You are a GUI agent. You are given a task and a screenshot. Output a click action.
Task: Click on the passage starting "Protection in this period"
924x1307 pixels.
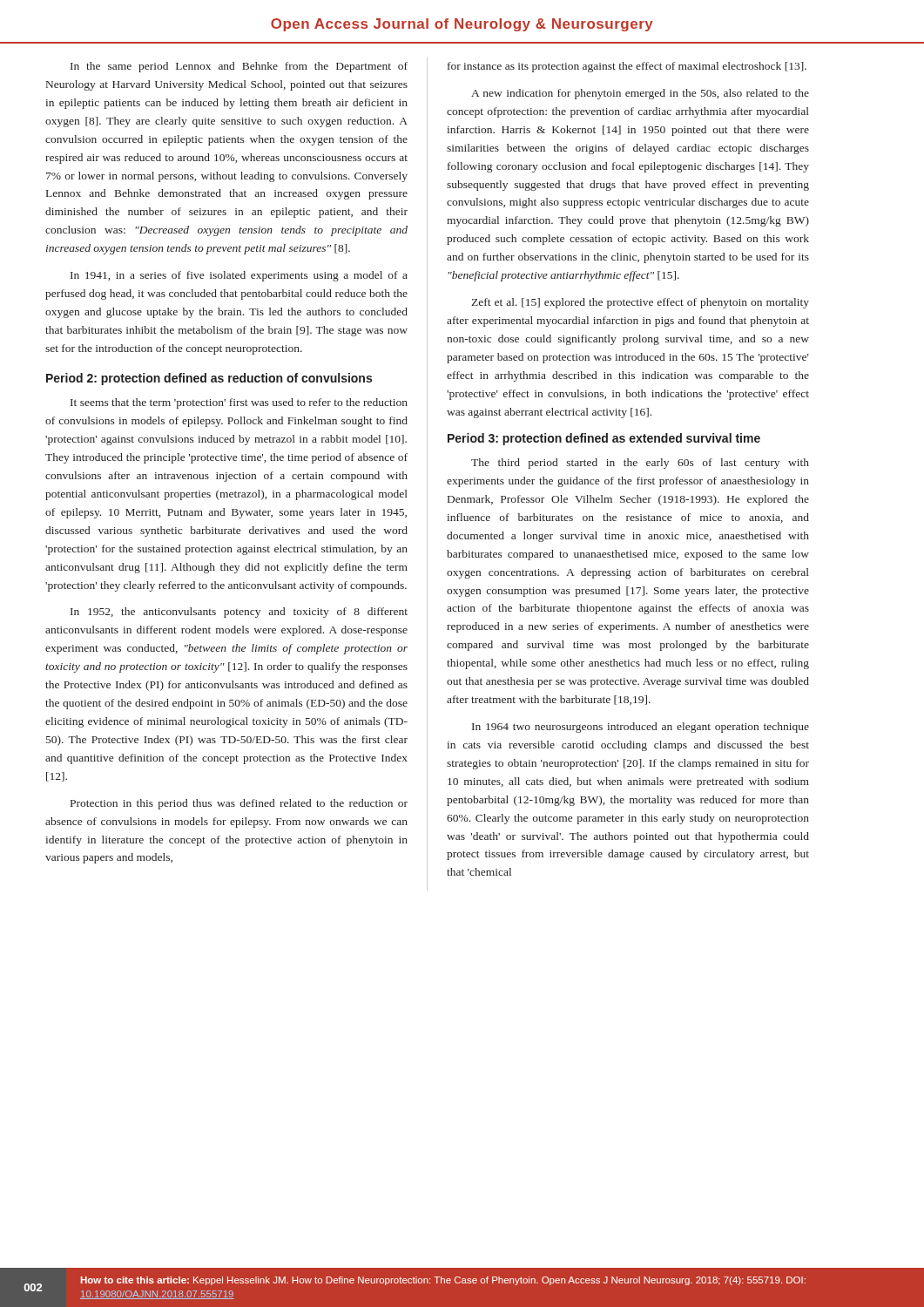pos(226,831)
